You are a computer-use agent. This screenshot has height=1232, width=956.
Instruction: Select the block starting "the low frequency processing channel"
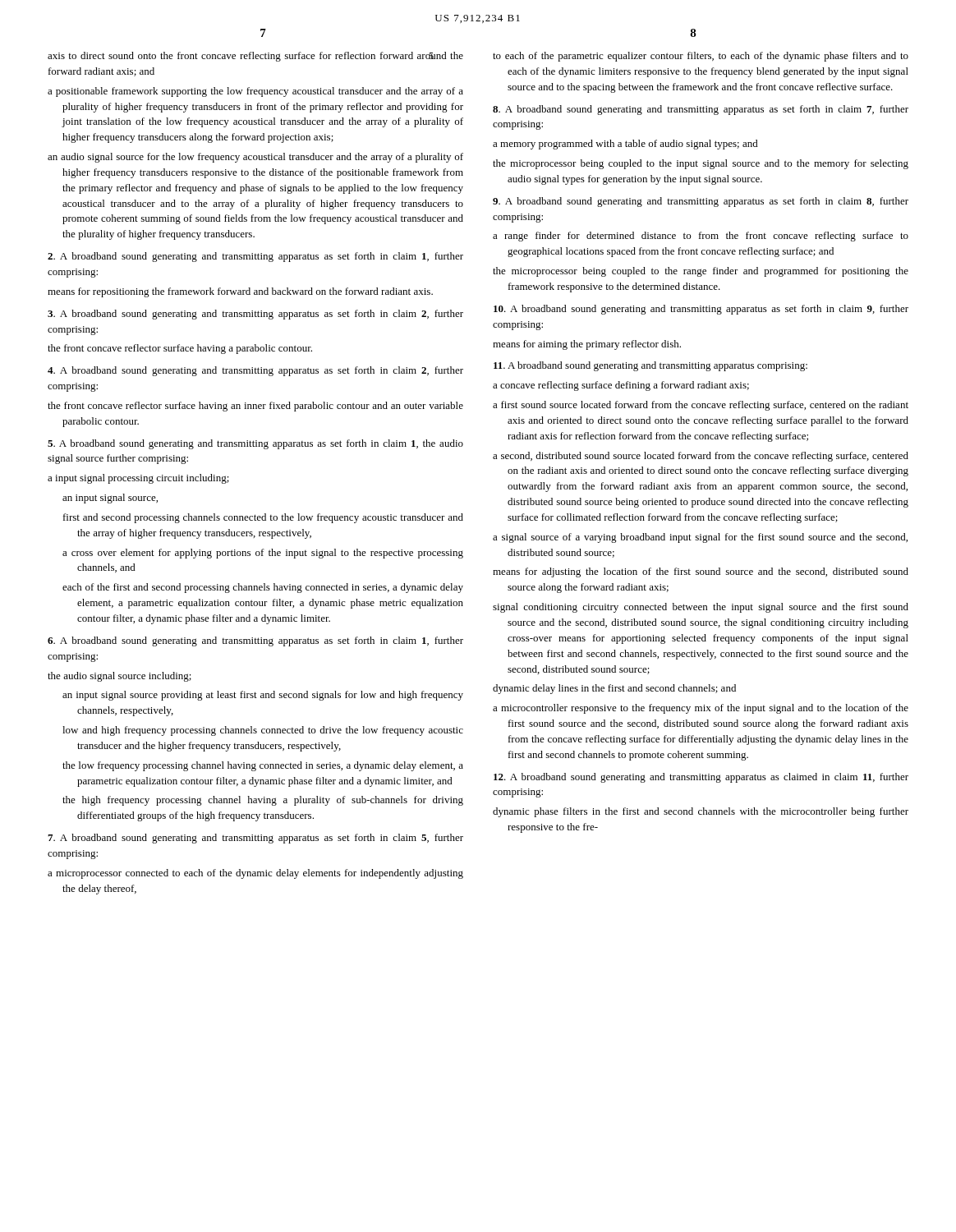pos(263,773)
